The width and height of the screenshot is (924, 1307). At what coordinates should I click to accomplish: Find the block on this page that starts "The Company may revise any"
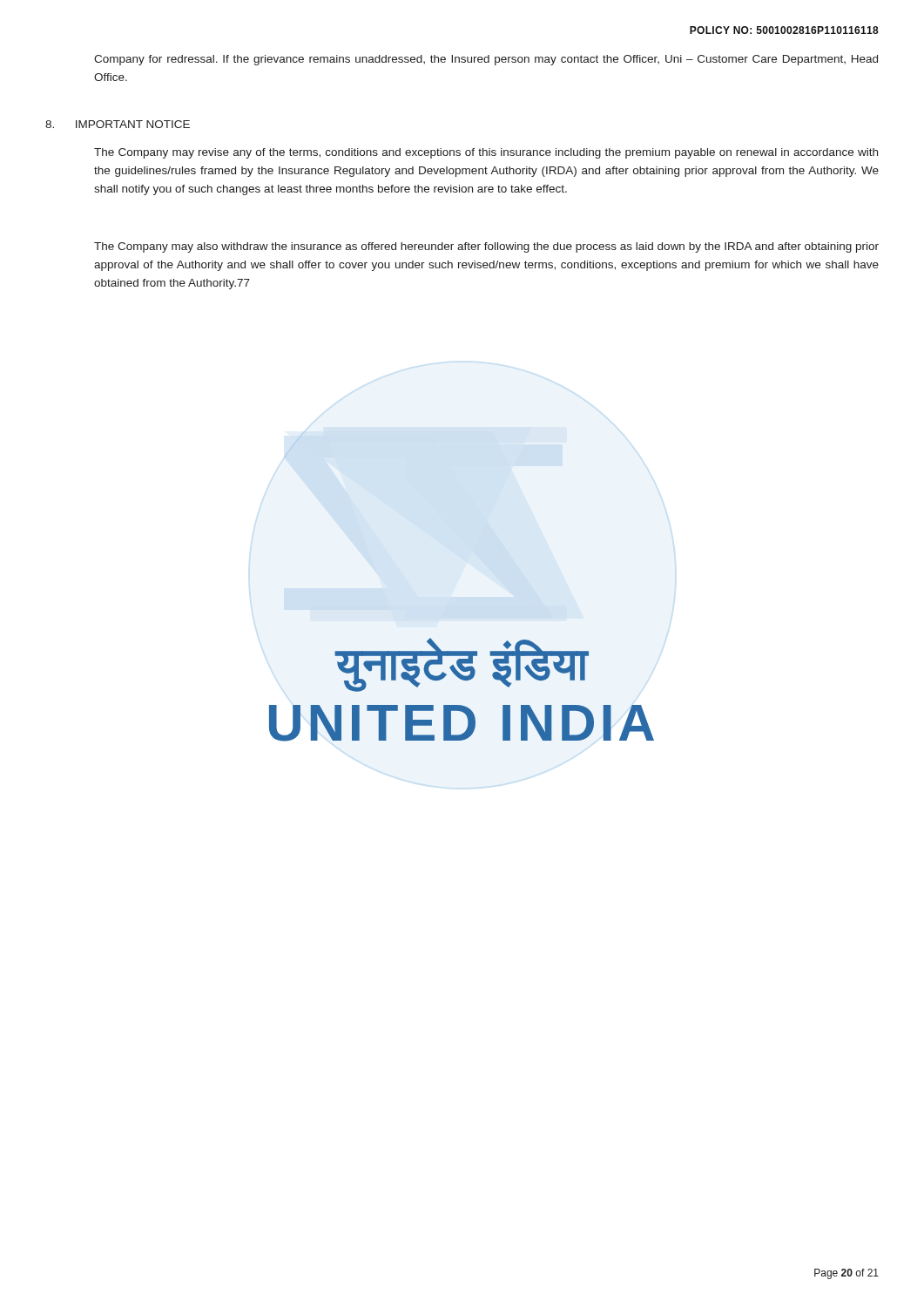tap(486, 170)
